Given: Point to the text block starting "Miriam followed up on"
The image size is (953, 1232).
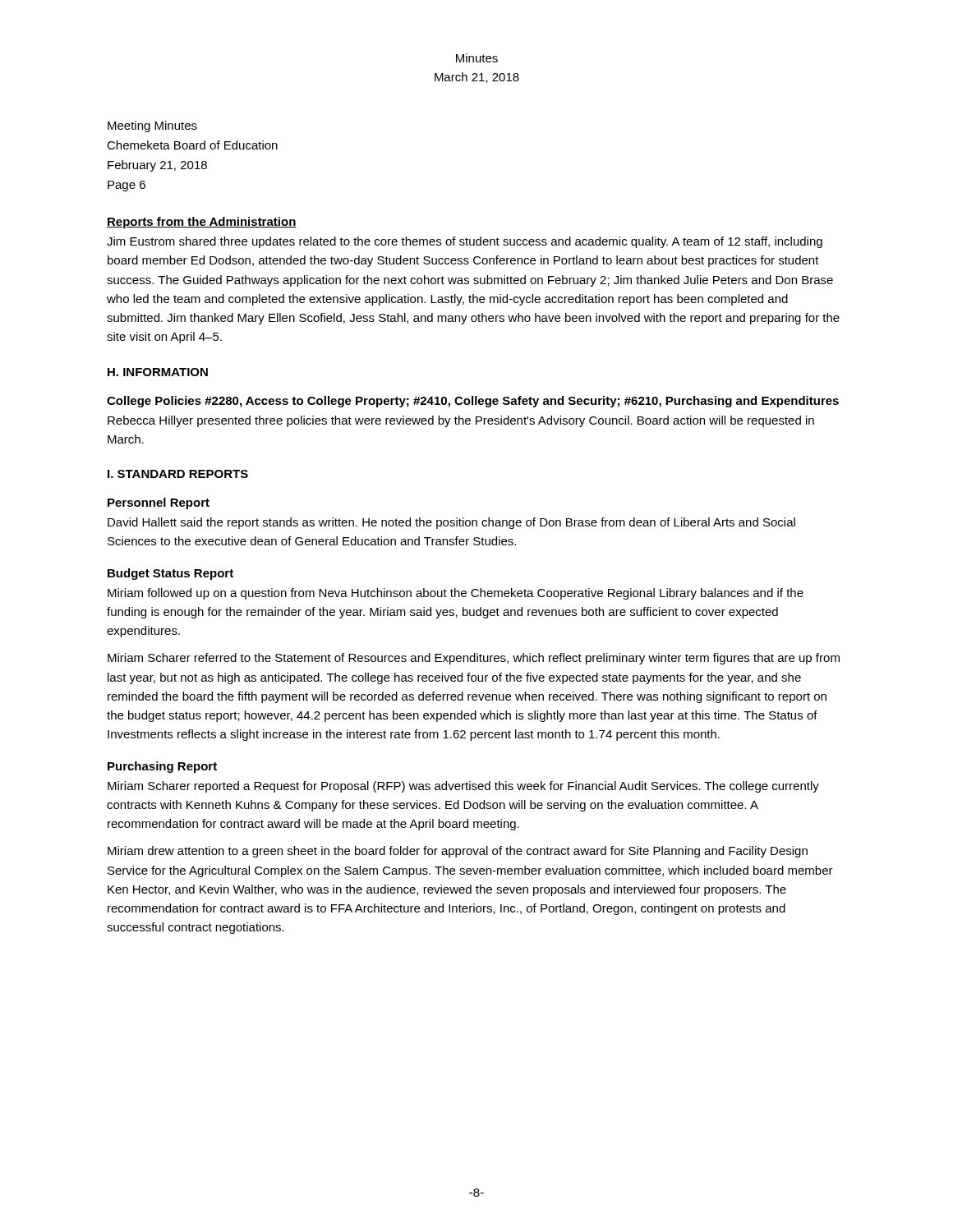Looking at the screenshot, I should tap(455, 611).
